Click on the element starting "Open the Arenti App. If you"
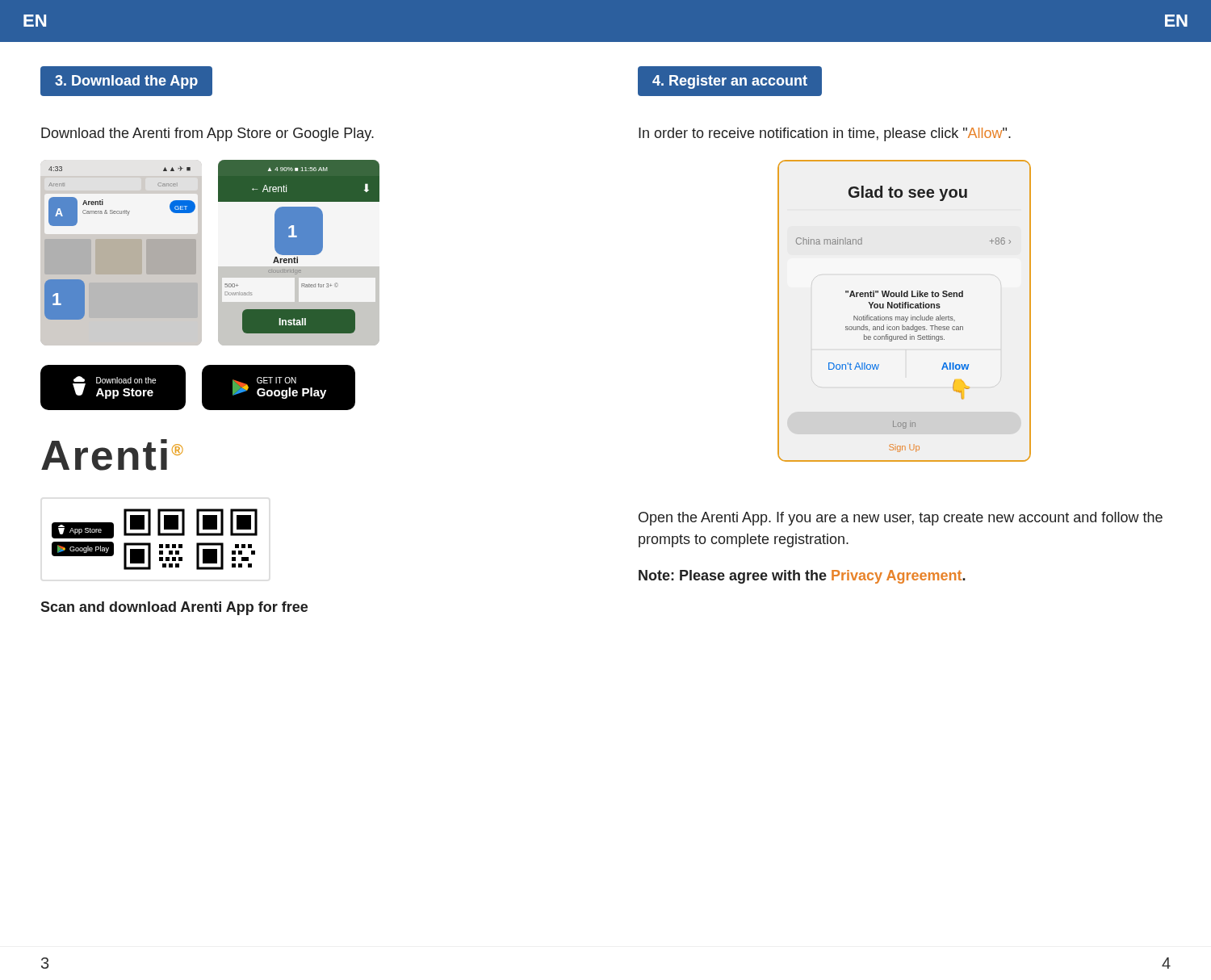Viewport: 1211px width, 980px height. (900, 528)
